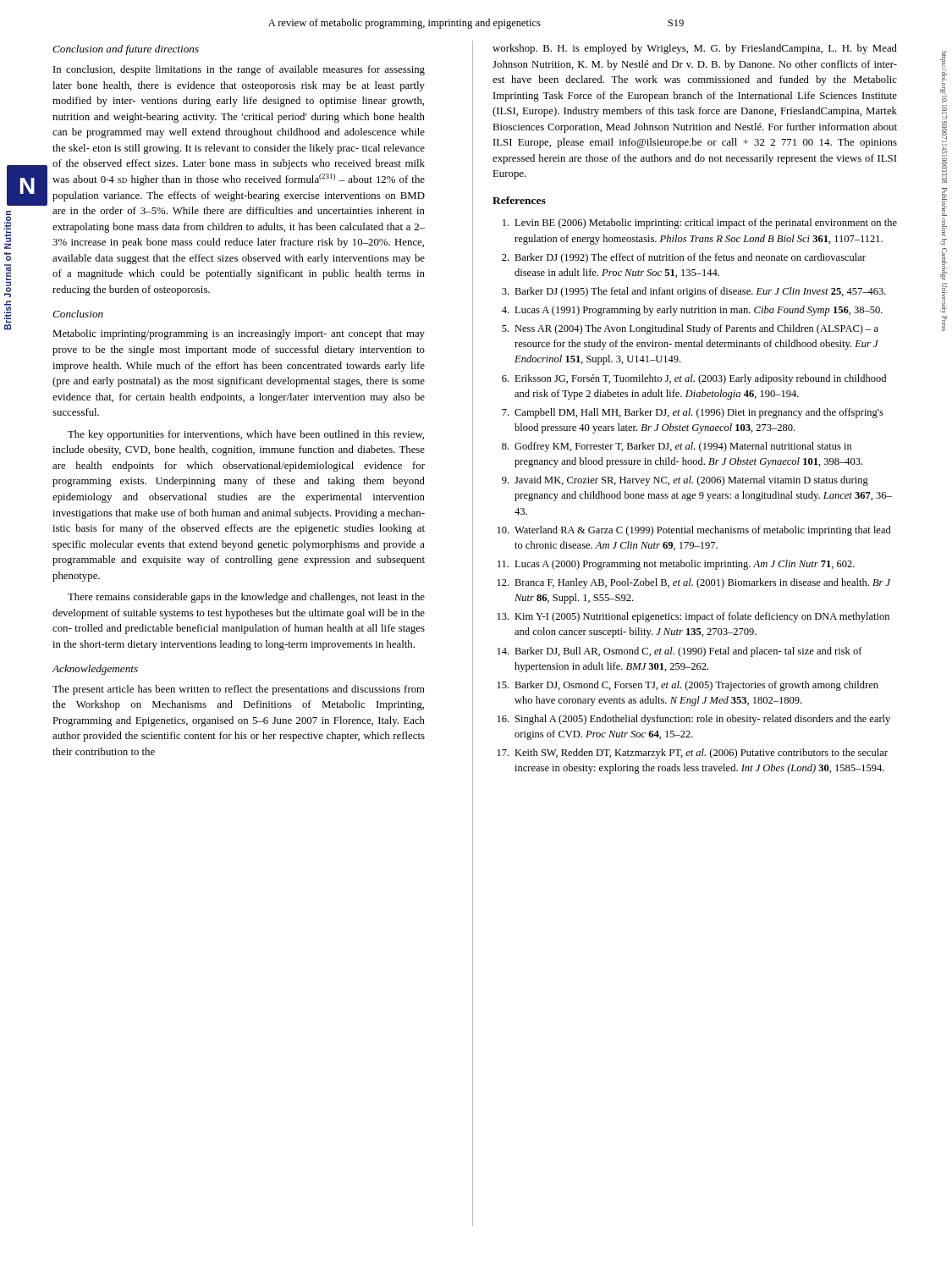Find the block on this page that starts "17. Keith SW, Redden DT, Katzmarzyk PT, et"
Image resolution: width=952 pixels, height=1270 pixels.
tap(695, 761)
